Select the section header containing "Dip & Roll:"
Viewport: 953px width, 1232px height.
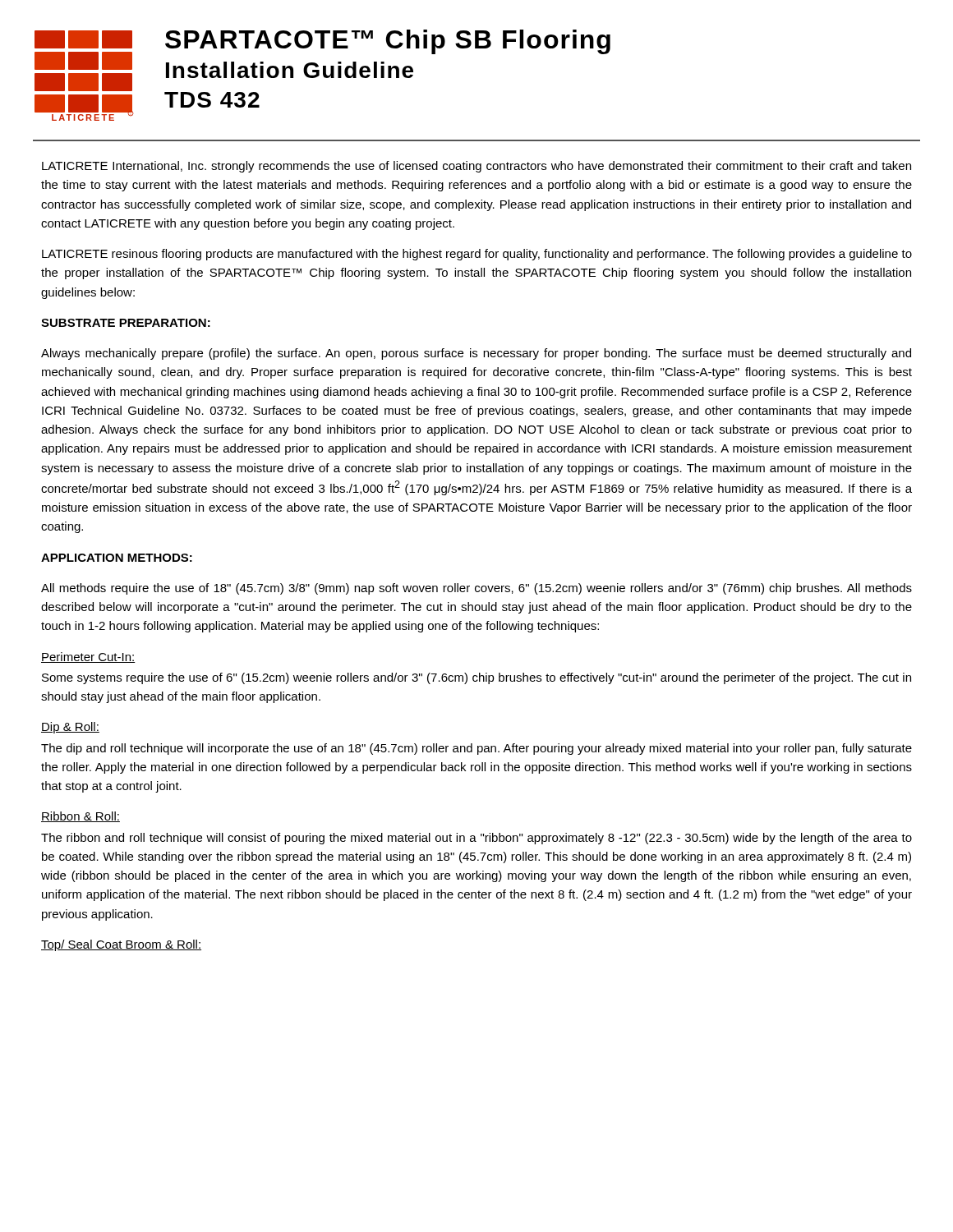70,728
